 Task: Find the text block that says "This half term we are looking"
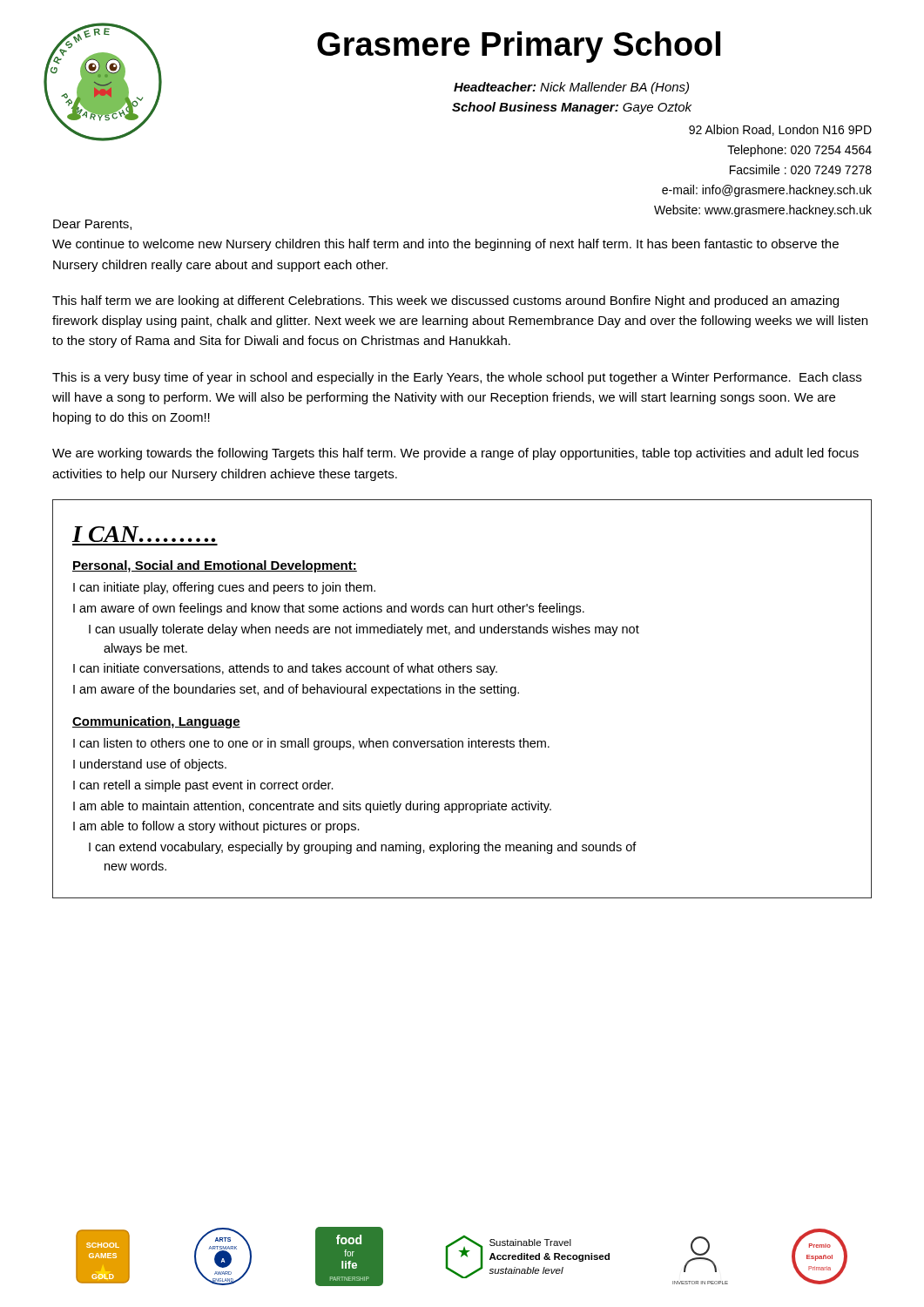point(460,320)
